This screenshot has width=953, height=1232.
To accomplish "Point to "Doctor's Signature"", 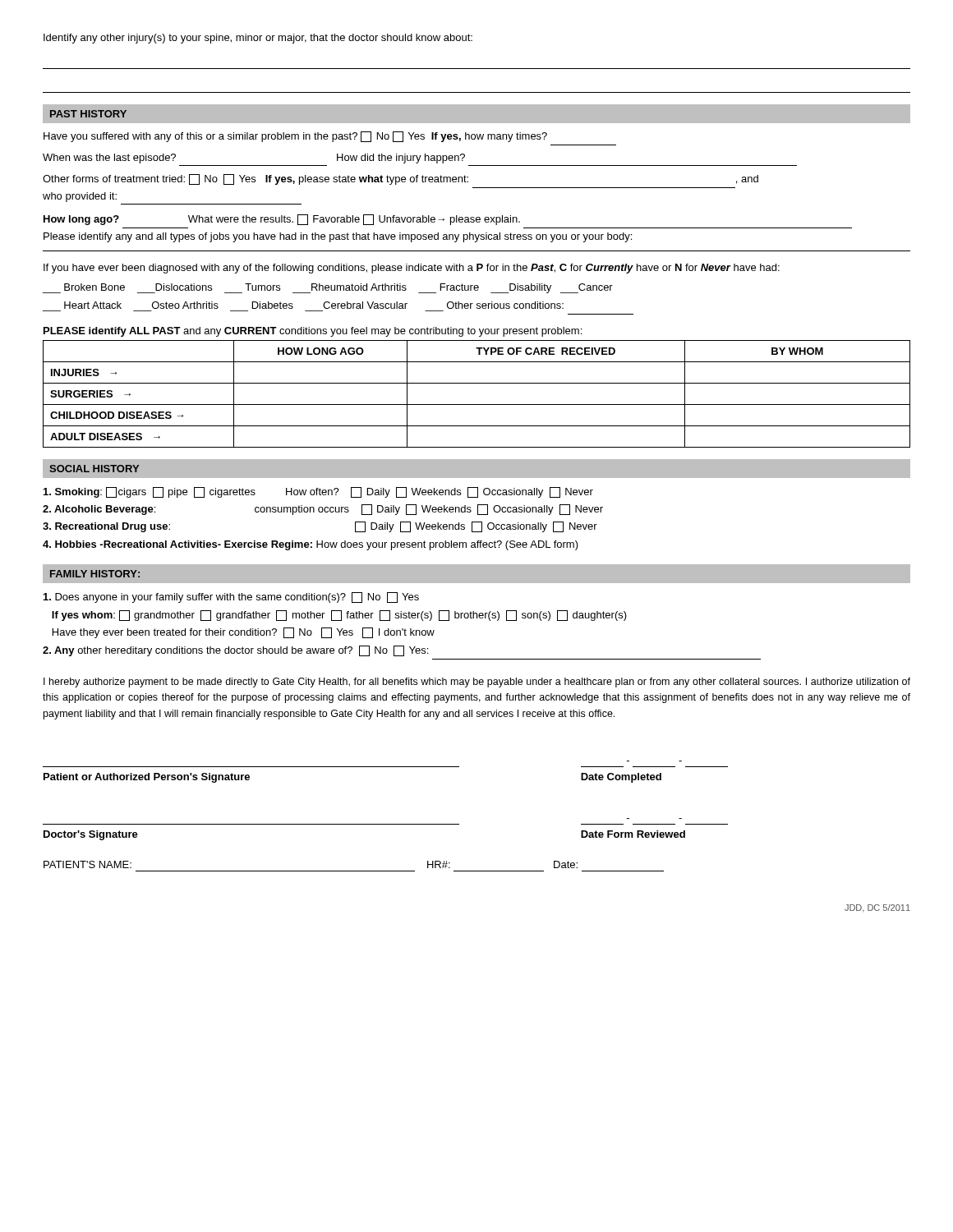I will tap(251, 822).
